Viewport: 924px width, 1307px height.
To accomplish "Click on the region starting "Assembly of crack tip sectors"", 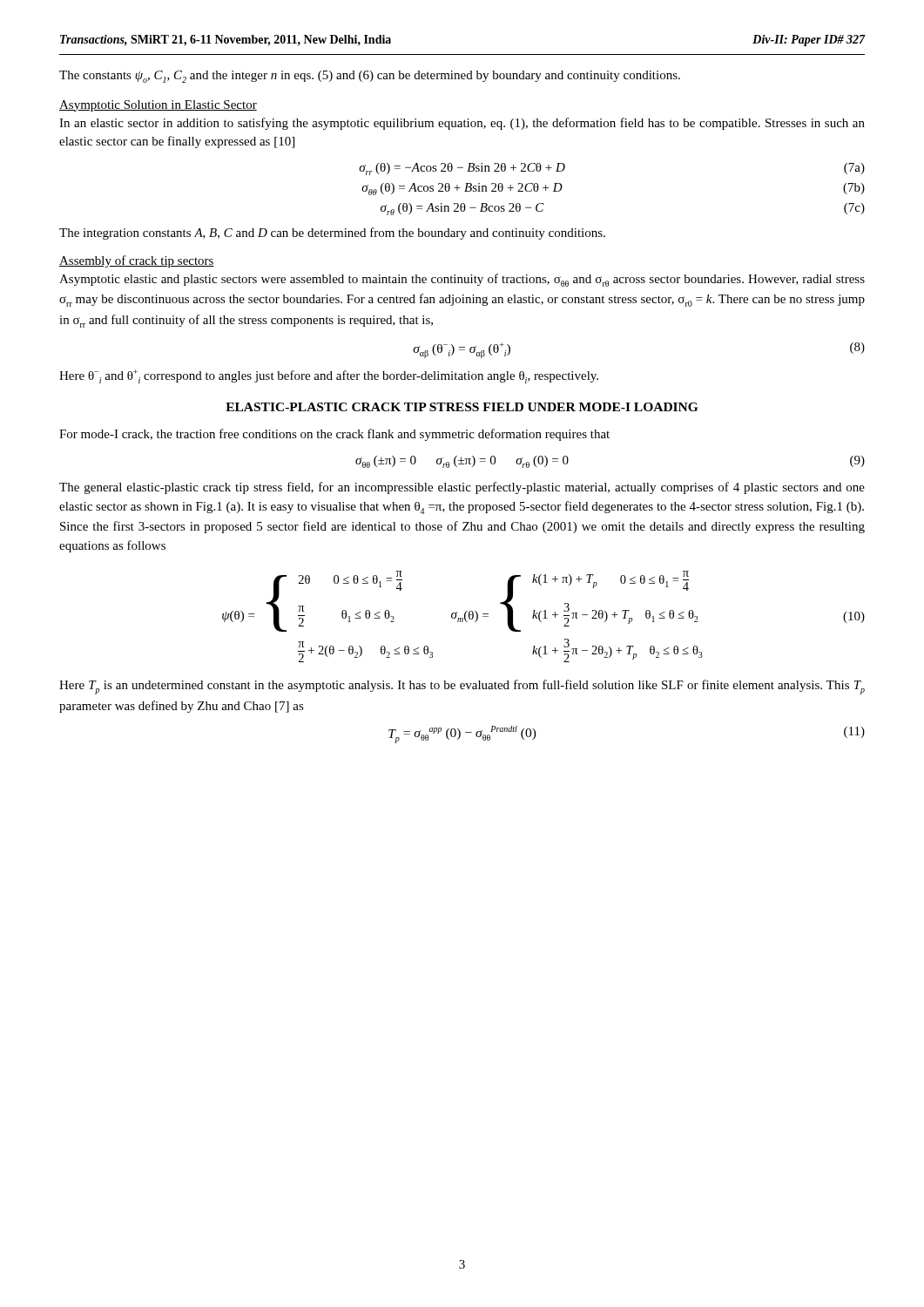I will point(136,260).
